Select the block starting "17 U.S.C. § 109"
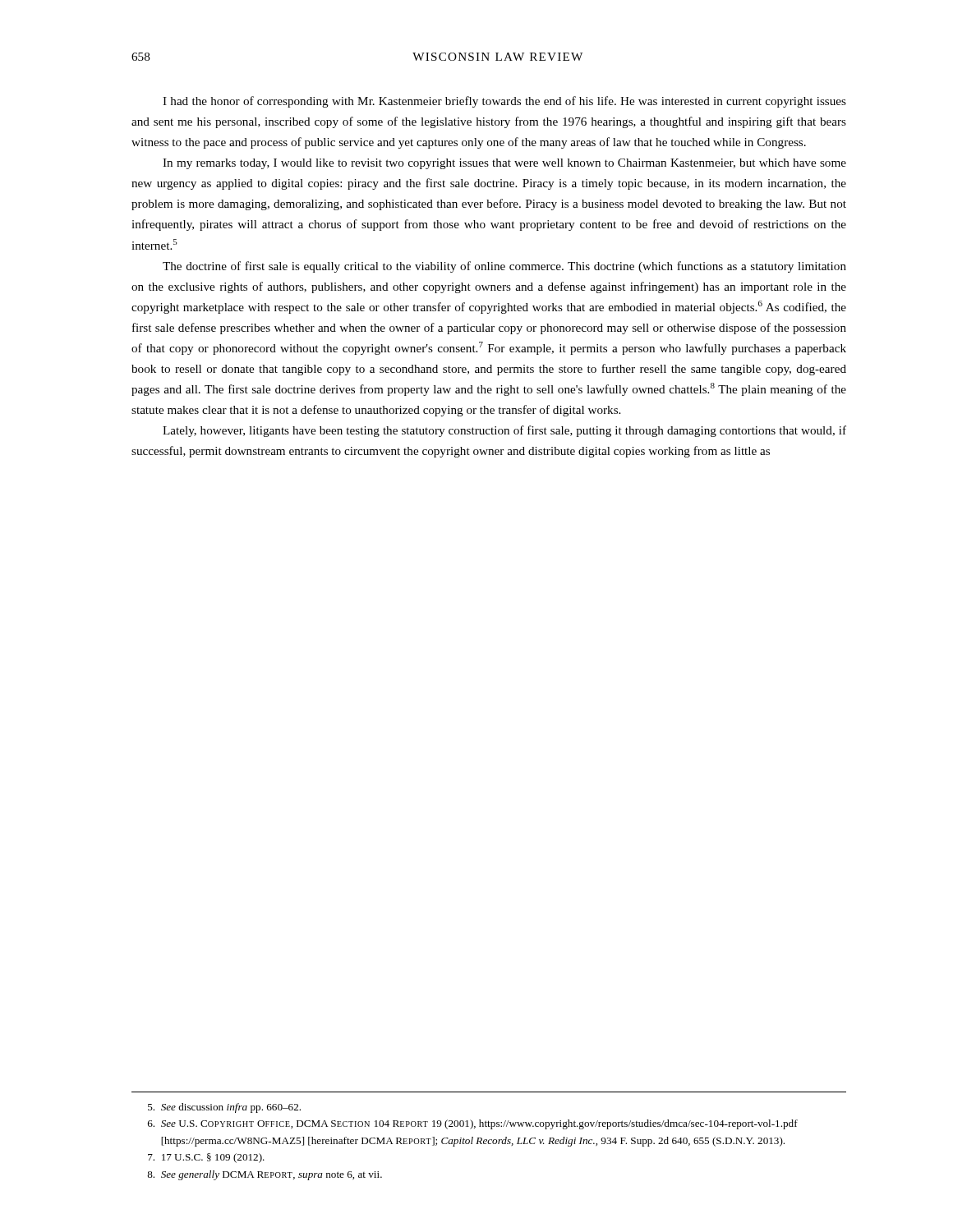The image size is (953, 1232). [x=206, y=1158]
